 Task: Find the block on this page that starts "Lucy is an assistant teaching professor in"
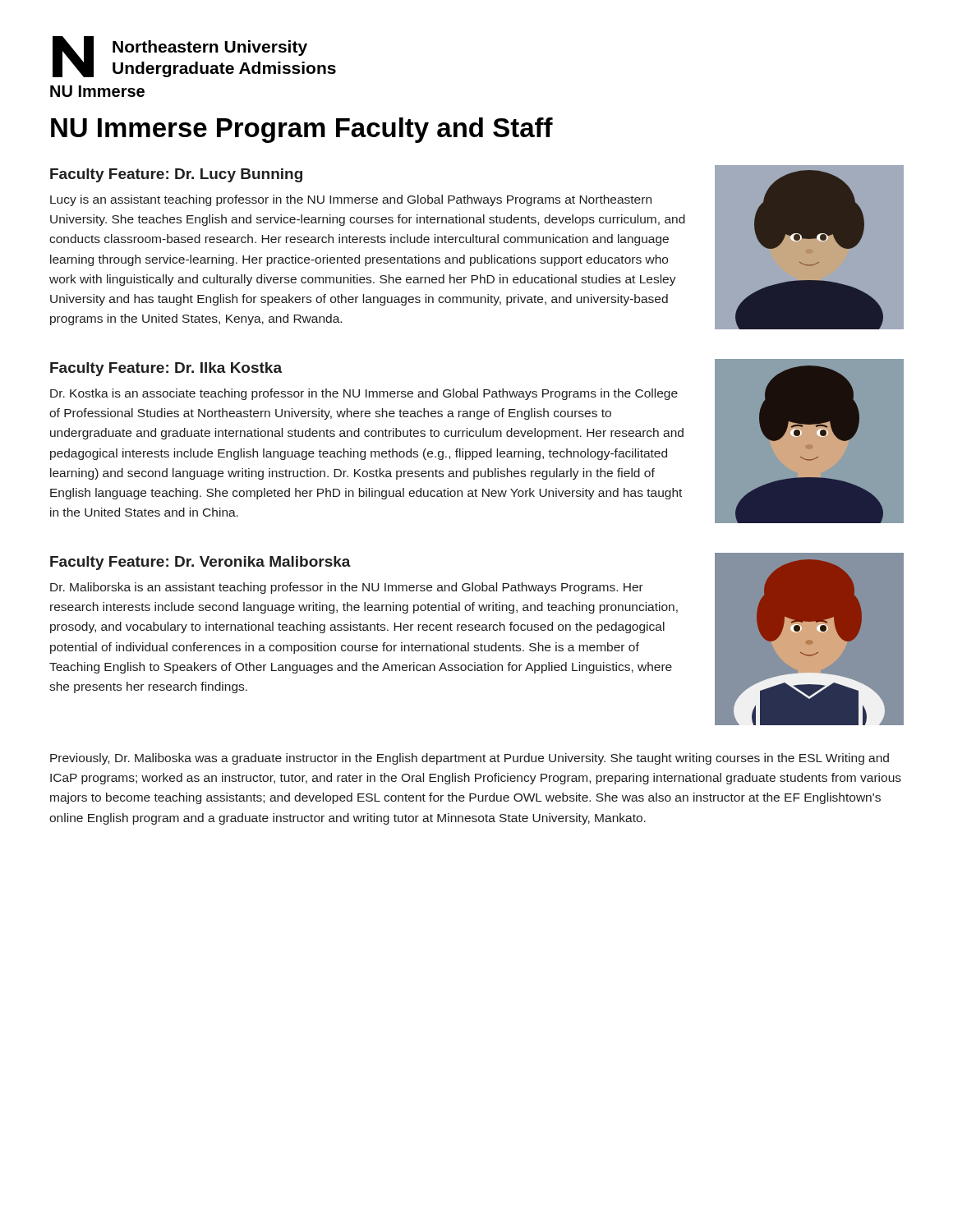coord(367,259)
